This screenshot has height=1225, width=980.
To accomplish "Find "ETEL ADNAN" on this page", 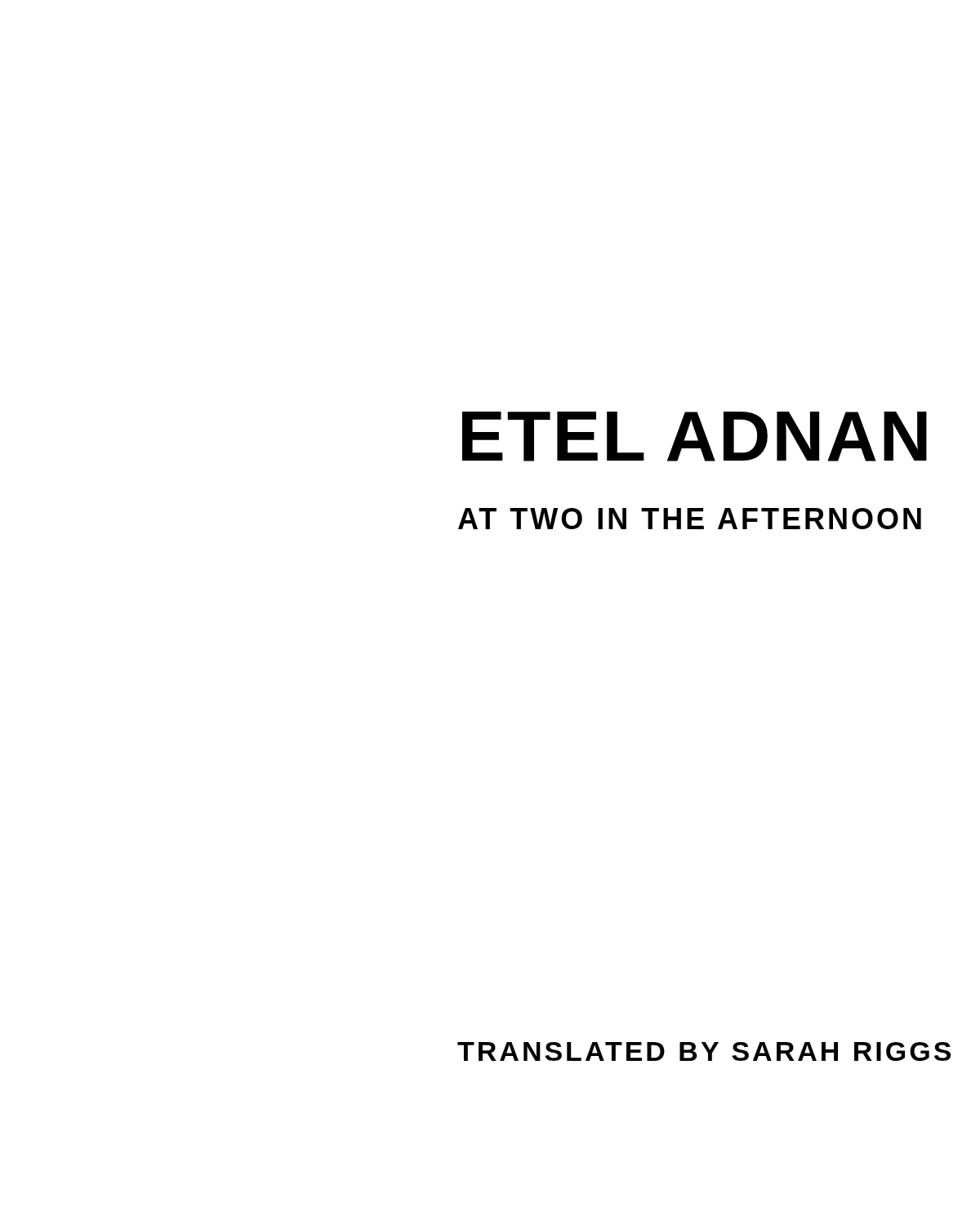I will pyautogui.click(x=695, y=436).
